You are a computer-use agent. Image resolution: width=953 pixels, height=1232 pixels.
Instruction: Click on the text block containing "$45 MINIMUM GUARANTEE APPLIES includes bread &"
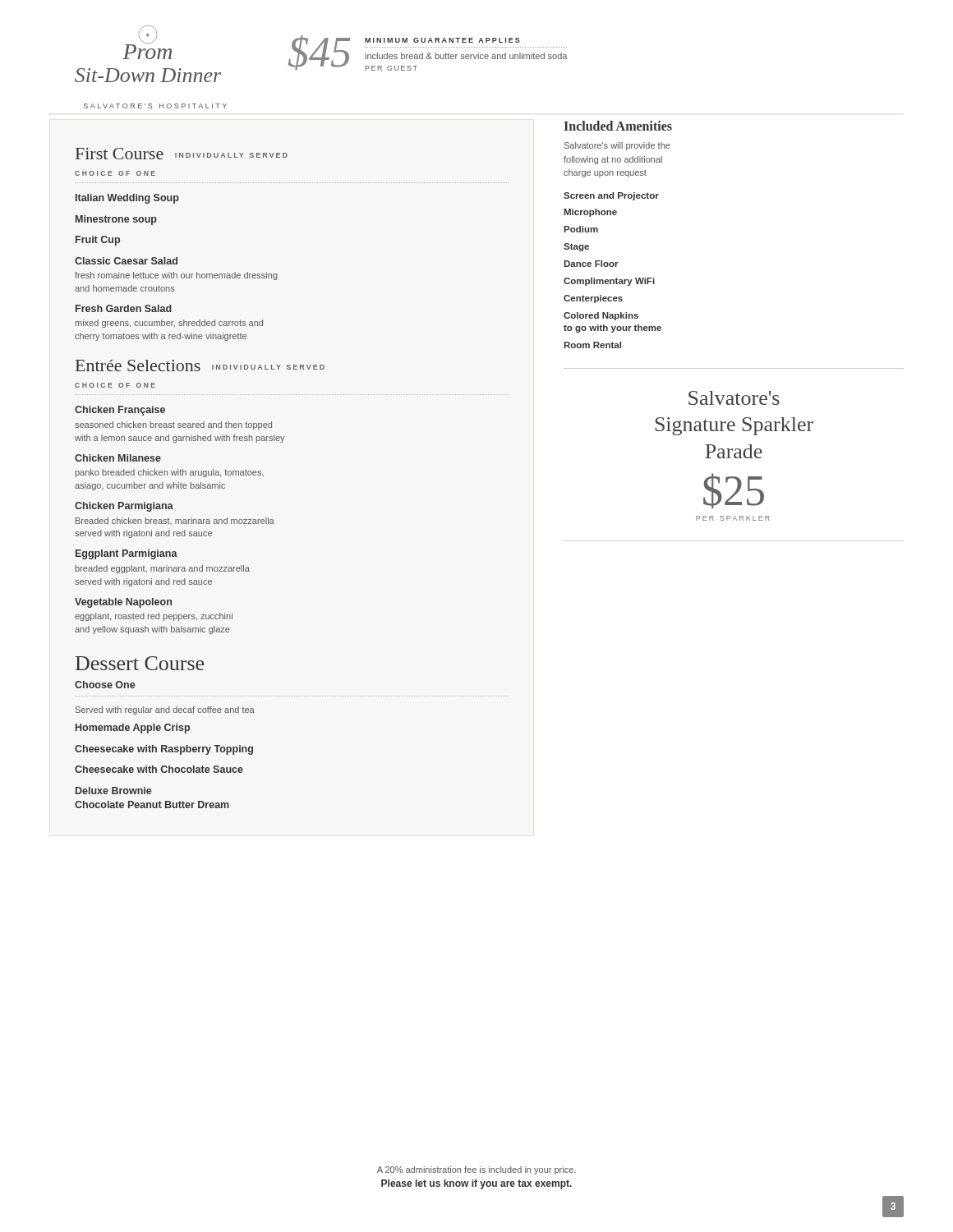coord(427,53)
